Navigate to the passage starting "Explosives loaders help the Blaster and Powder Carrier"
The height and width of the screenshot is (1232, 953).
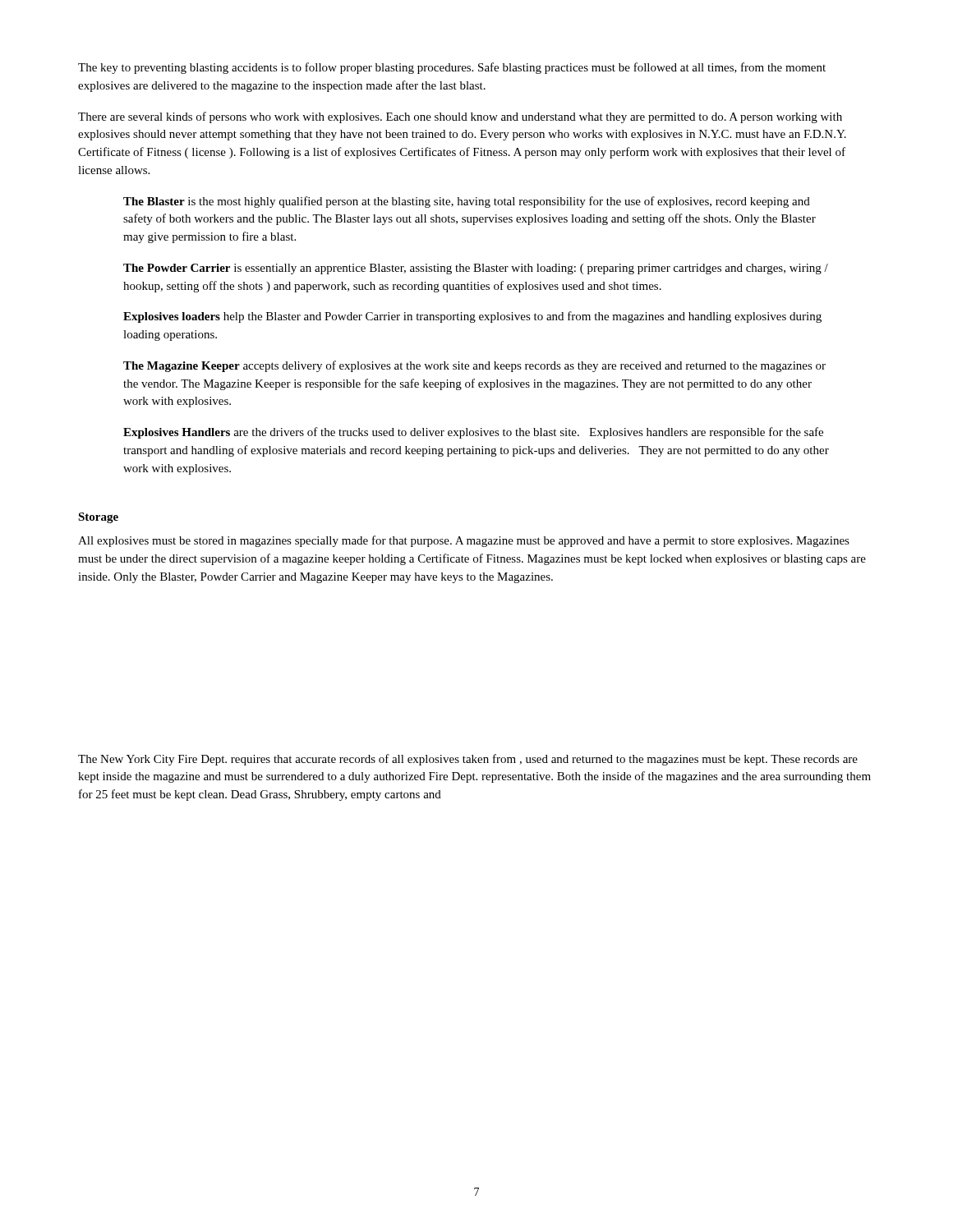tap(472, 325)
